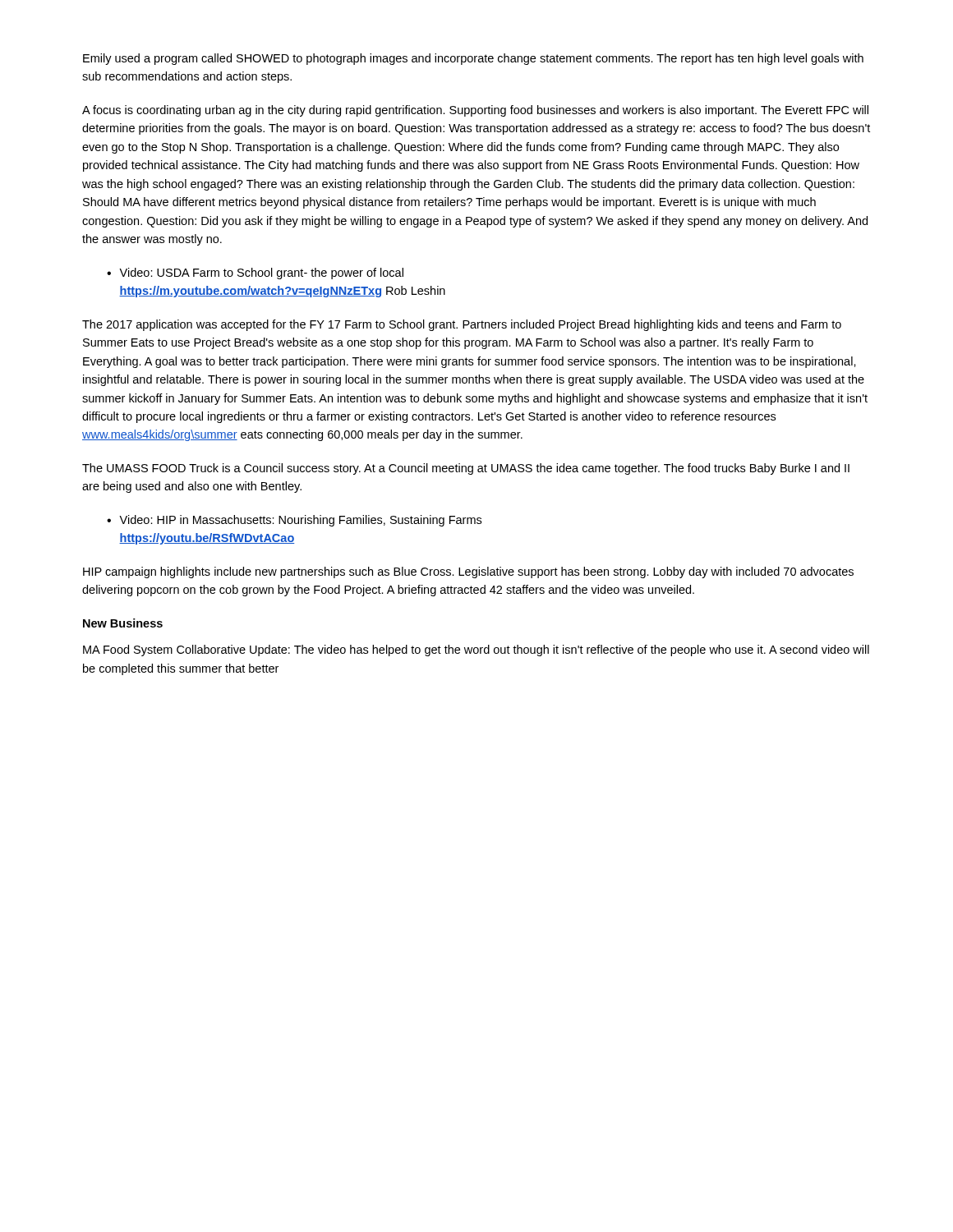
Task: Find the element starting "The 2017 application was accepted for the"
Action: pos(475,380)
